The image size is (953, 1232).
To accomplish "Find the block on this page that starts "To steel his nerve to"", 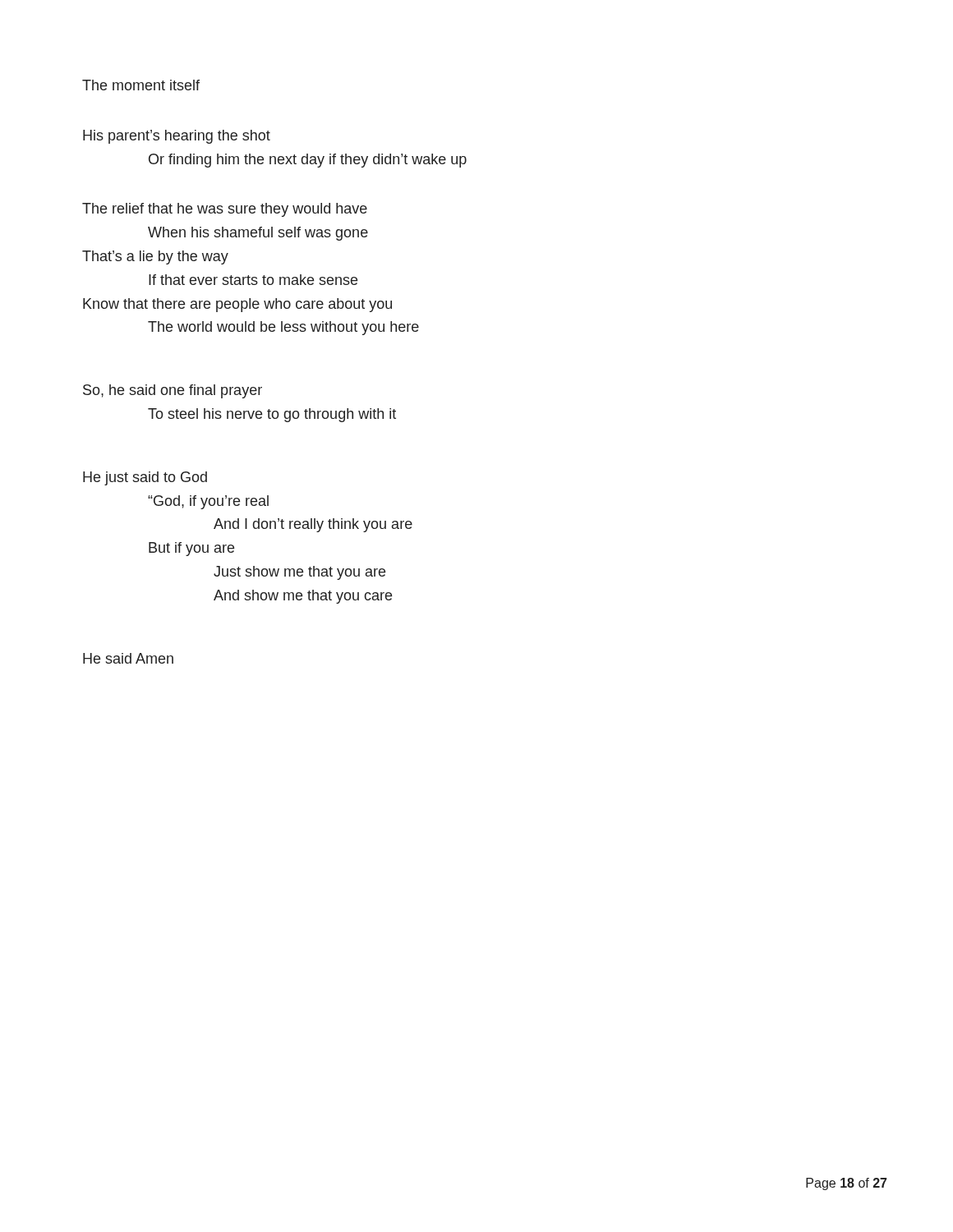I will point(403,414).
